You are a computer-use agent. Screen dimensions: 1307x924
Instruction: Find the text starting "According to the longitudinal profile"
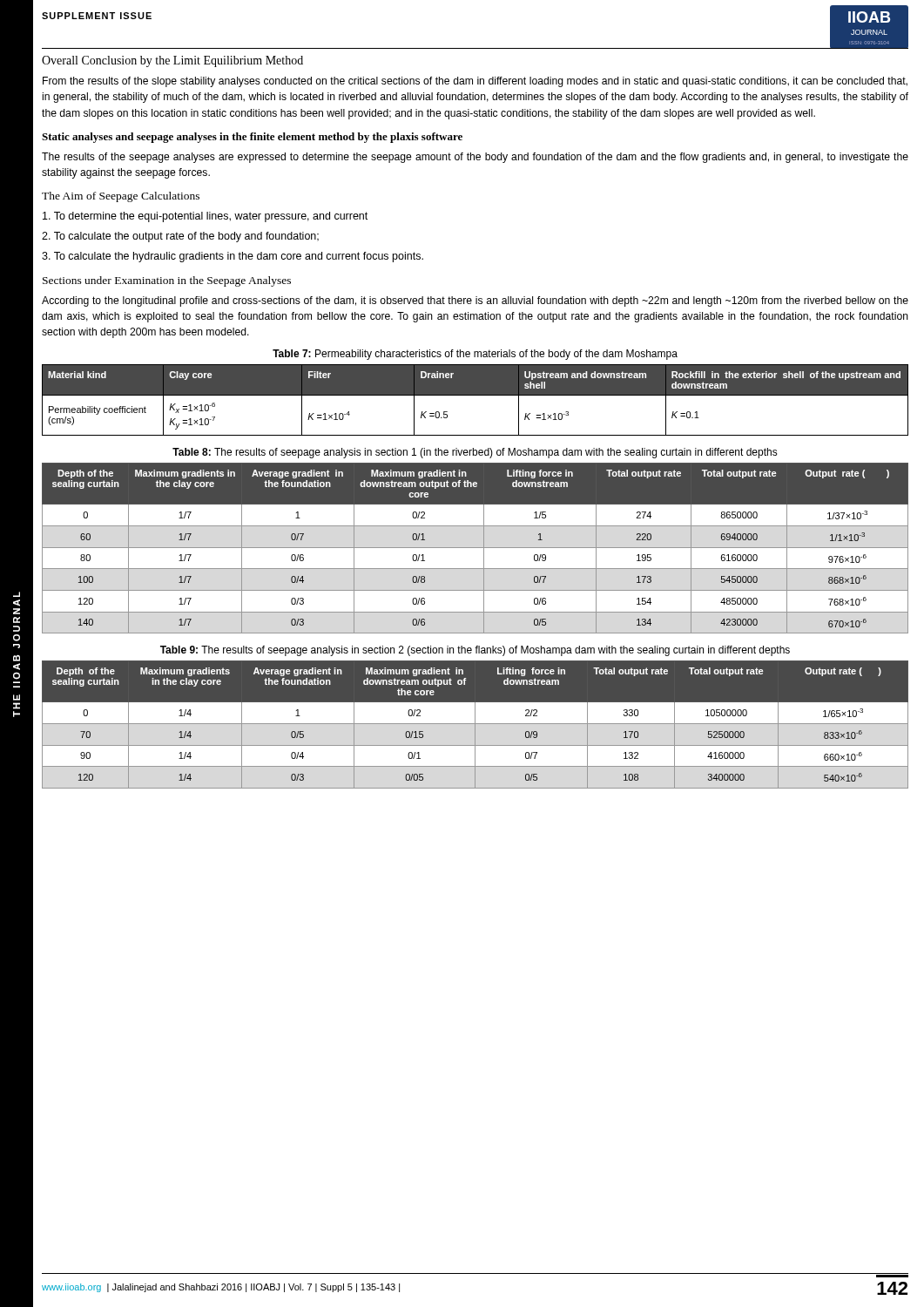tap(475, 316)
